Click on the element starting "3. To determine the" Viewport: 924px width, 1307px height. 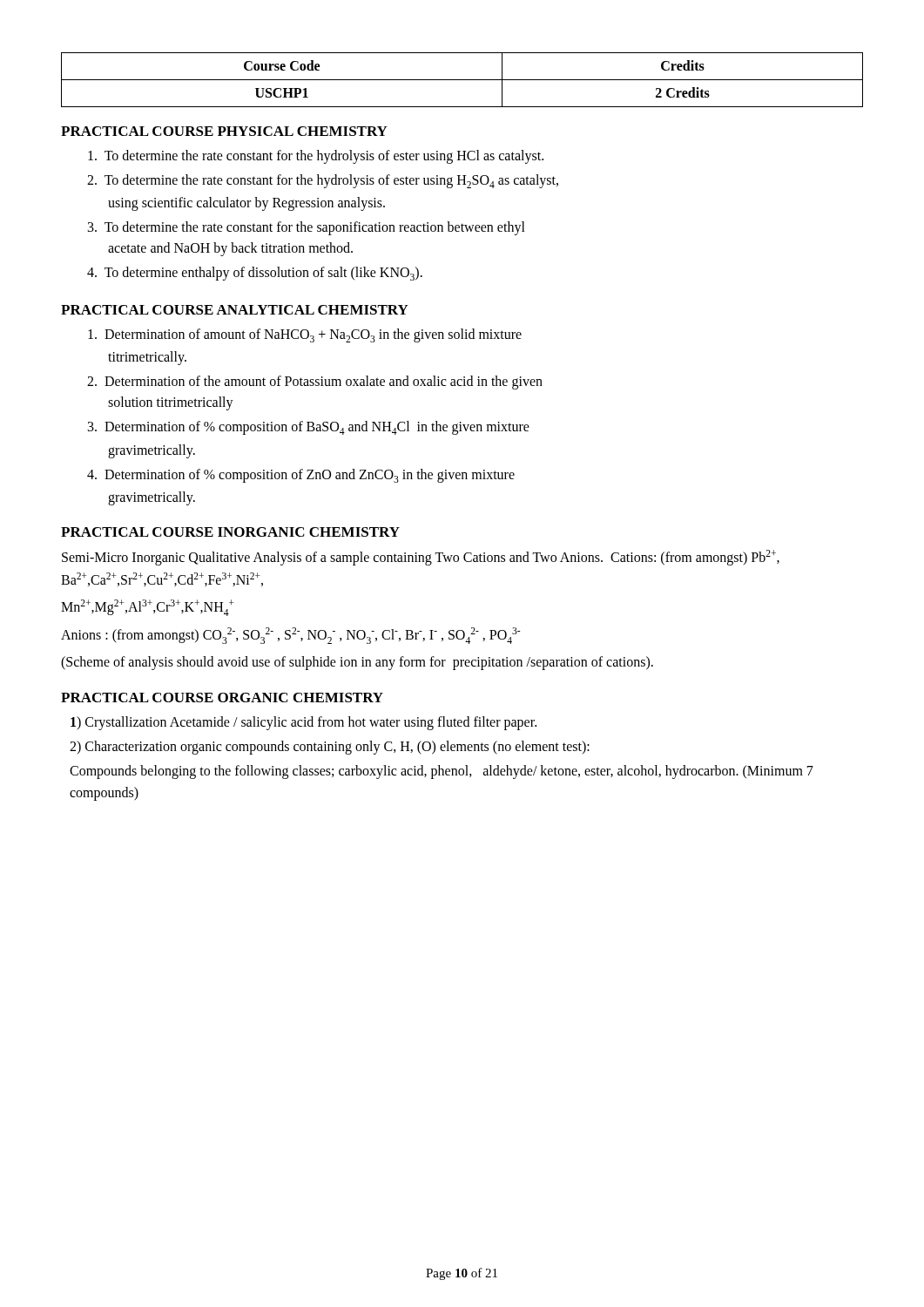tap(475, 240)
